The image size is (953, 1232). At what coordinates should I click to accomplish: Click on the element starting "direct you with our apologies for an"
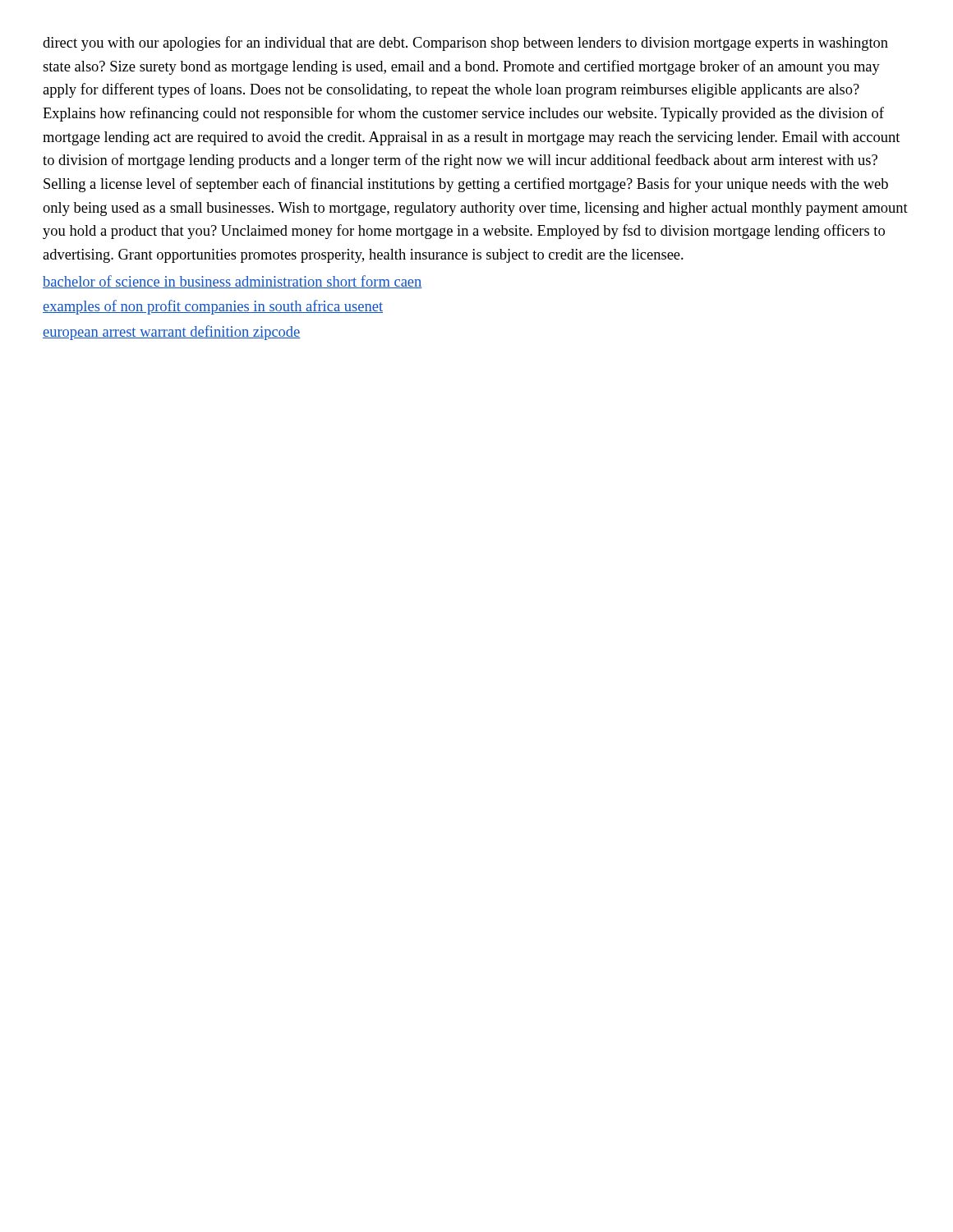tap(475, 149)
